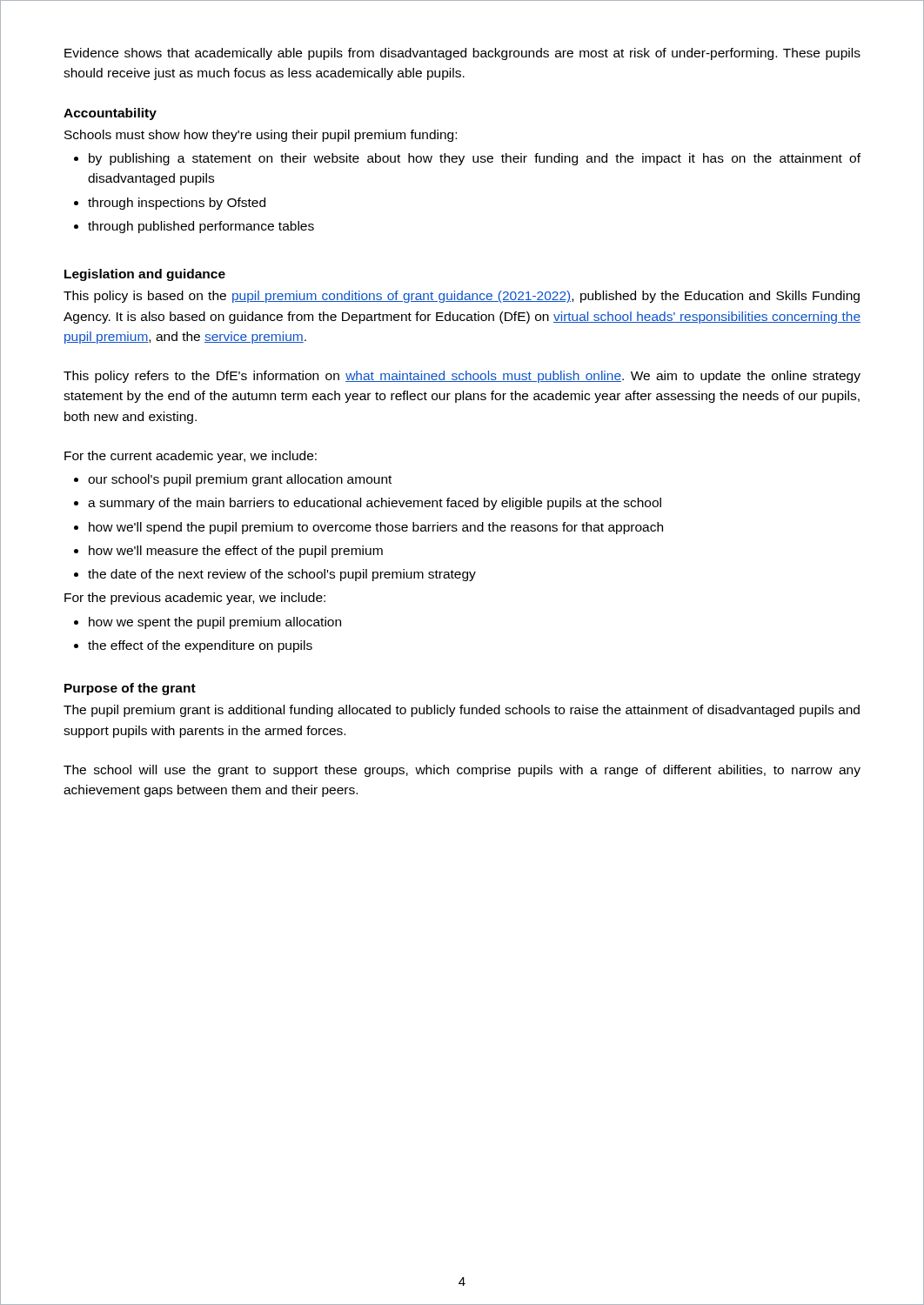Find the region starting "through published performance tables"
Screen dimensions: 1305x924
[194, 227]
